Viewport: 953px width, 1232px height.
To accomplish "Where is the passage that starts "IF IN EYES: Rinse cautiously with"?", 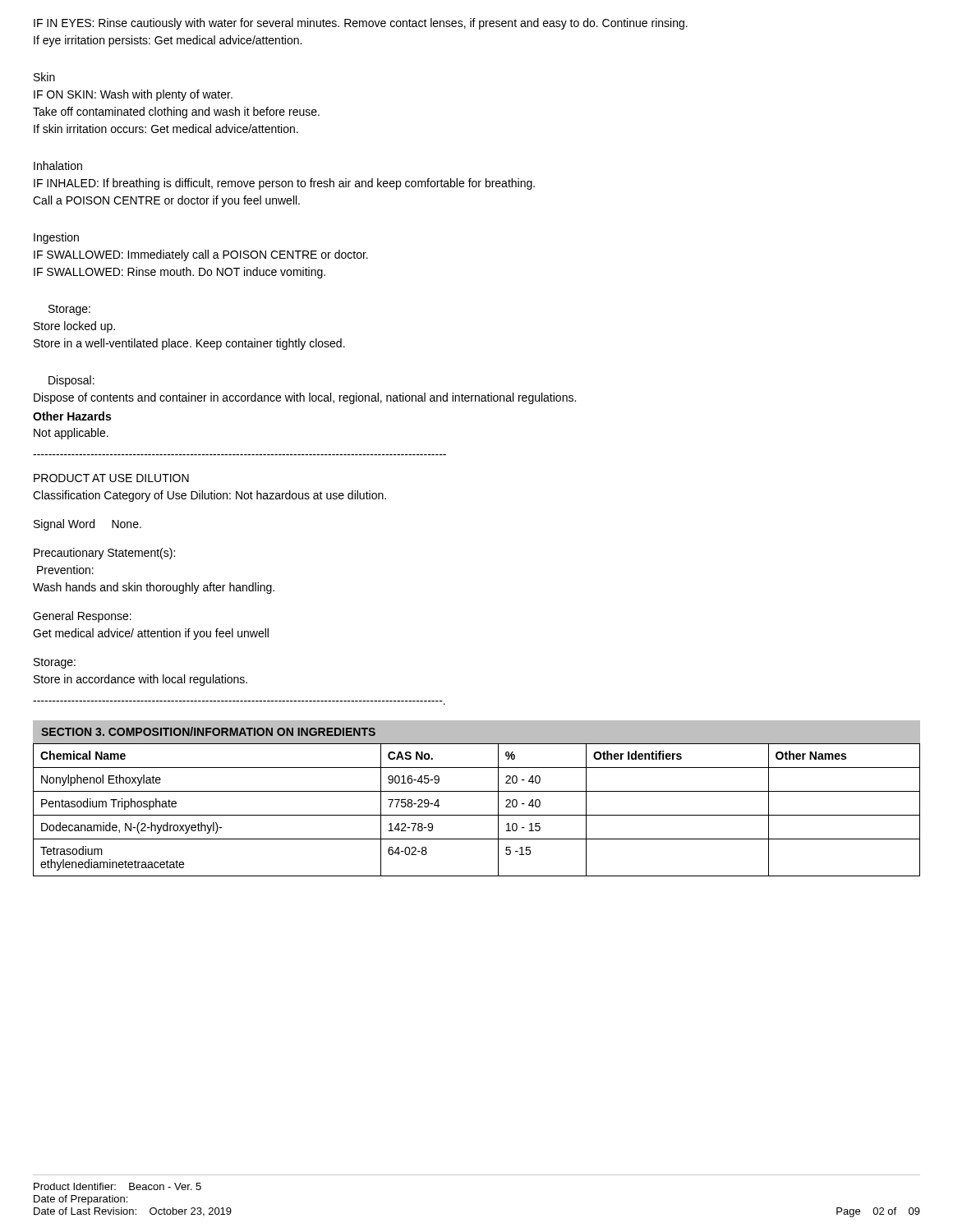I will pyautogui.click(x=361, y=32).
